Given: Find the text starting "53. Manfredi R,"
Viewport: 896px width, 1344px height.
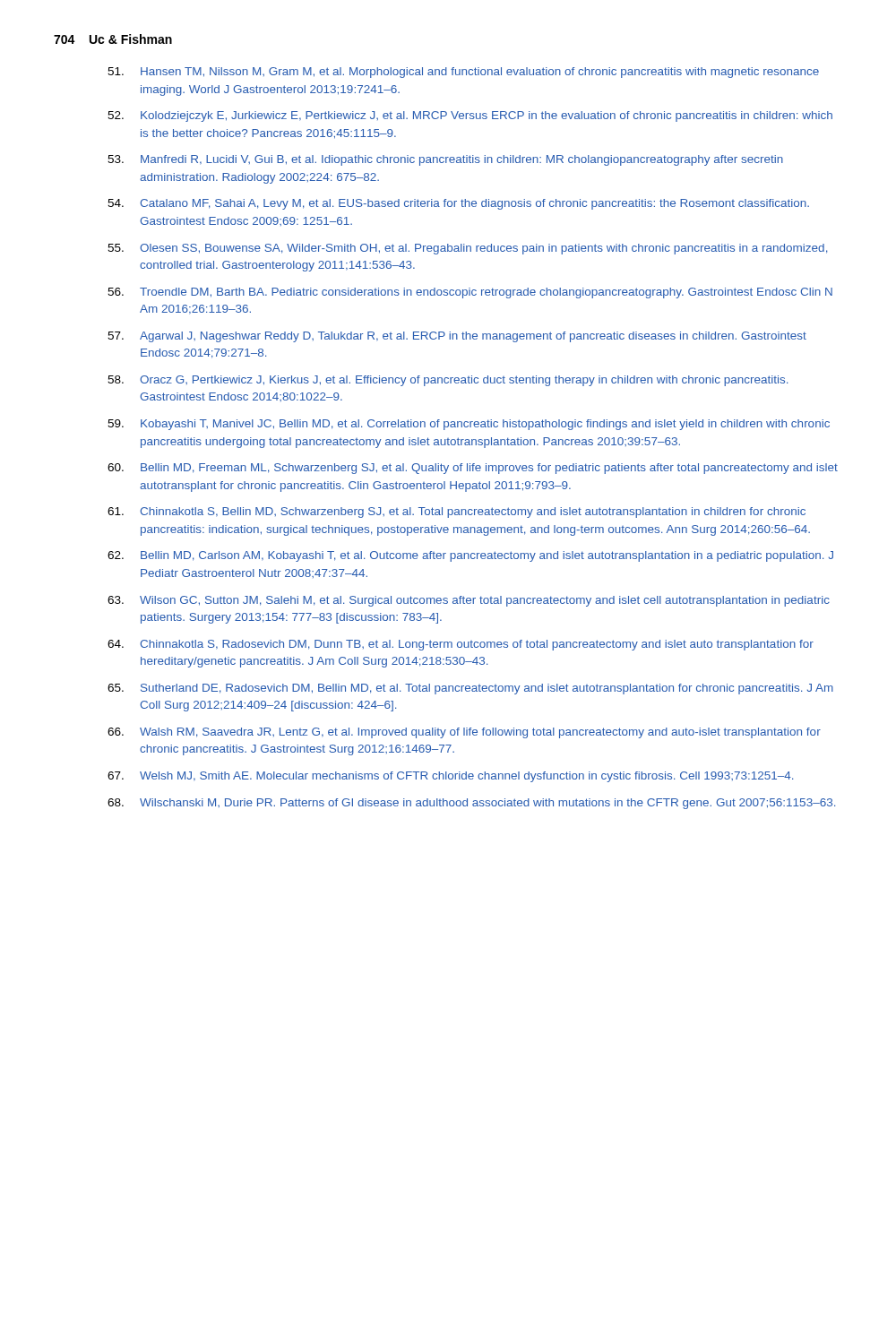Looking at the screenshot, I should [475, 168].
